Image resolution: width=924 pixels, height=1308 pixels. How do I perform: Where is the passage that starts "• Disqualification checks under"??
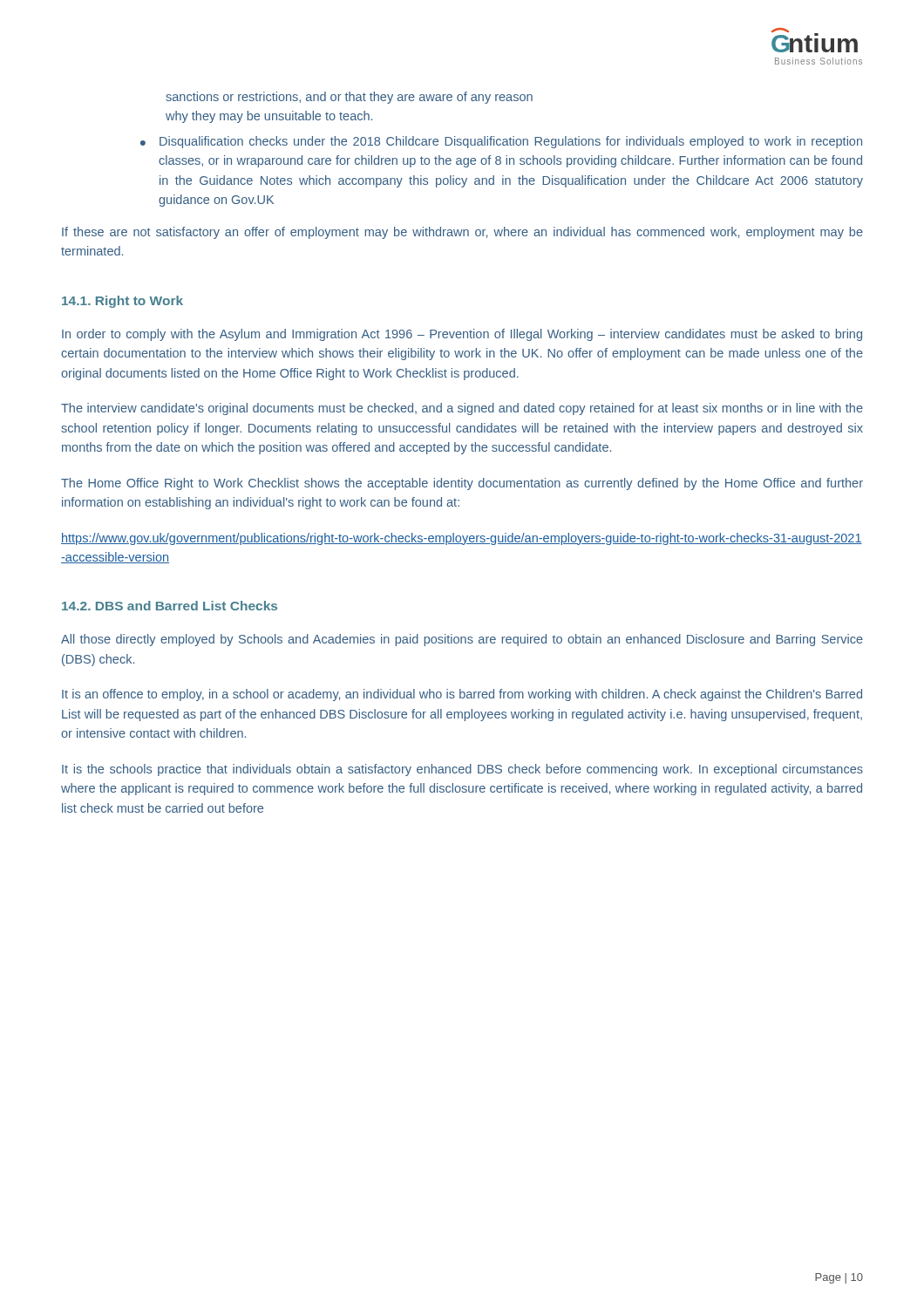(501, 171)
